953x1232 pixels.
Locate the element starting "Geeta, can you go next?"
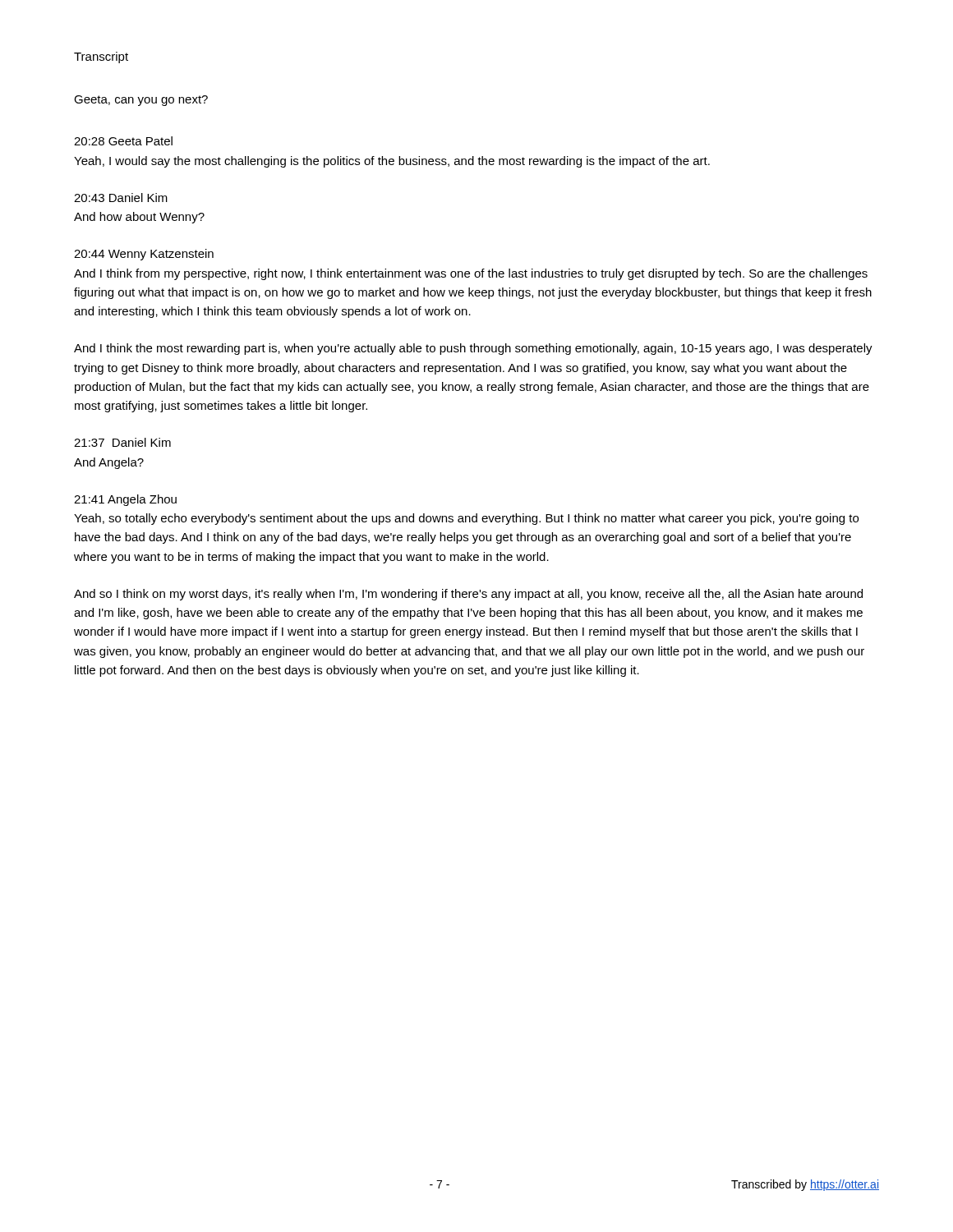[141, 99]
